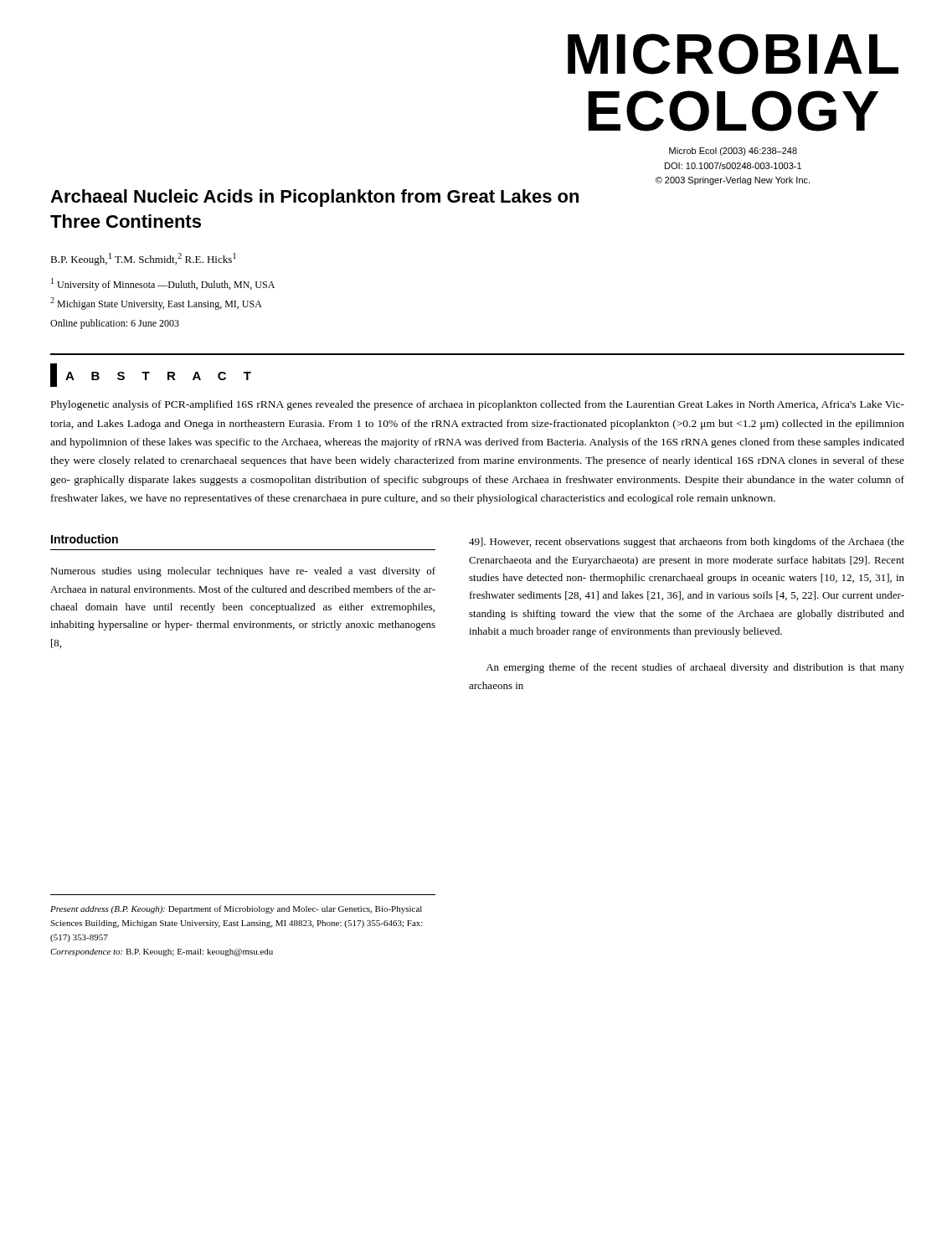This screenshot has width=952, height=1256.
Task: Find "Online publication: 6 June 2003" on this page
Action: click(x=115, y=324)
